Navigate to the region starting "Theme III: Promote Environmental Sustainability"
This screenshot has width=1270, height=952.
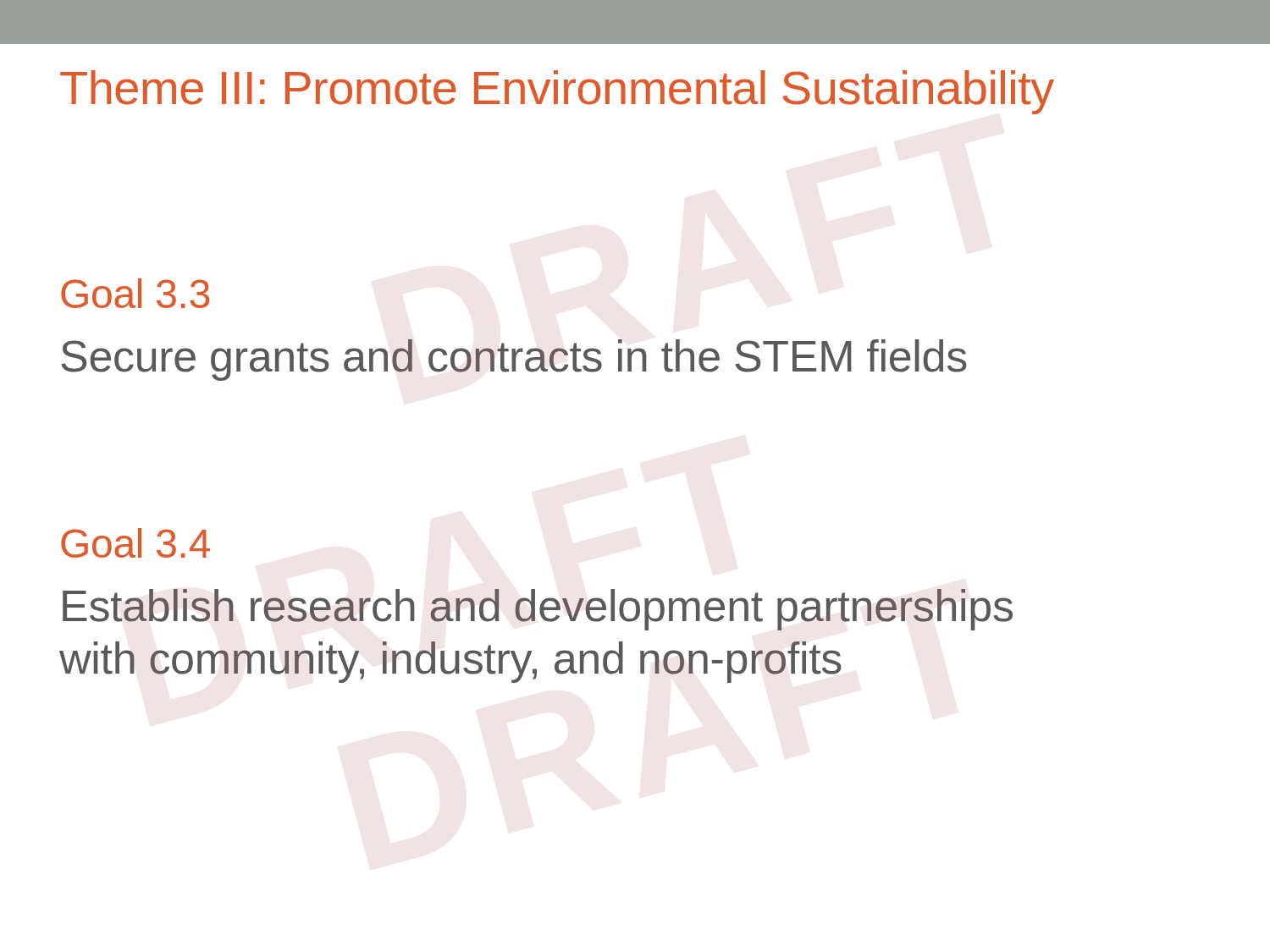click(557, 88)
